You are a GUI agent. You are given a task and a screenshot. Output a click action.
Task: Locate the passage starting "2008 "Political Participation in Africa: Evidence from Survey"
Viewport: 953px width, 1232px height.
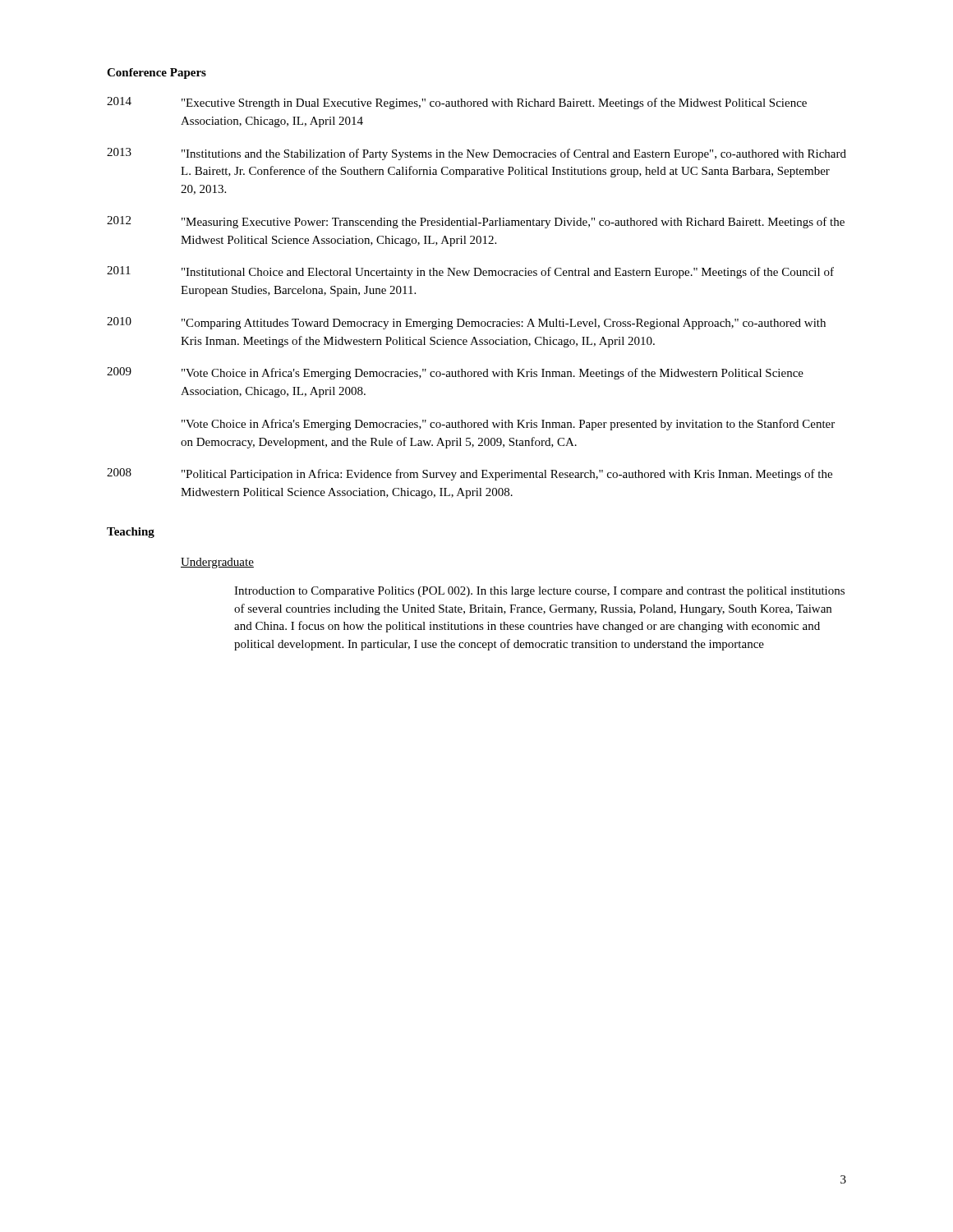476,484
